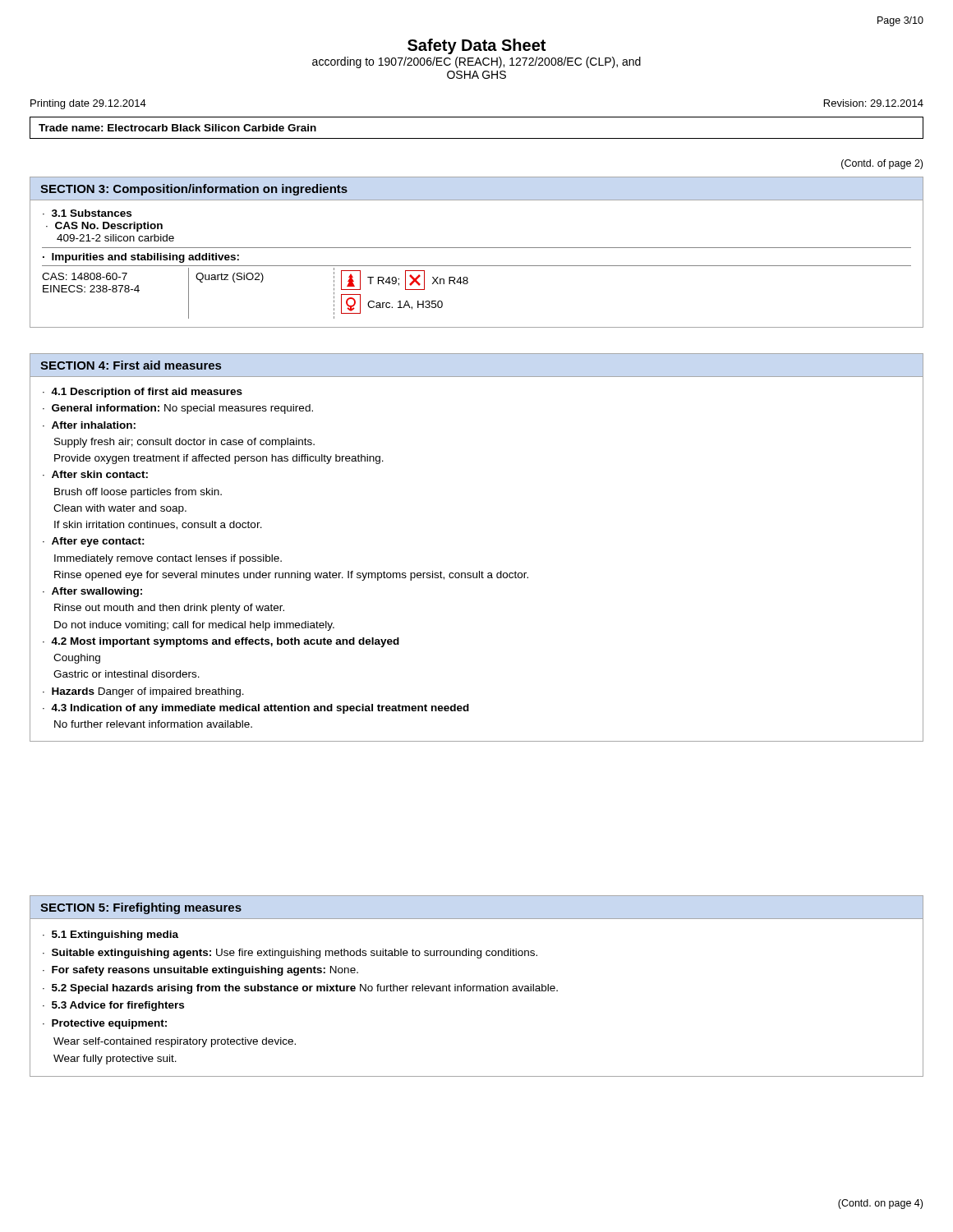
Task: Locate the text containing "(Contd. of page 2)"
Action: (882, 163)
